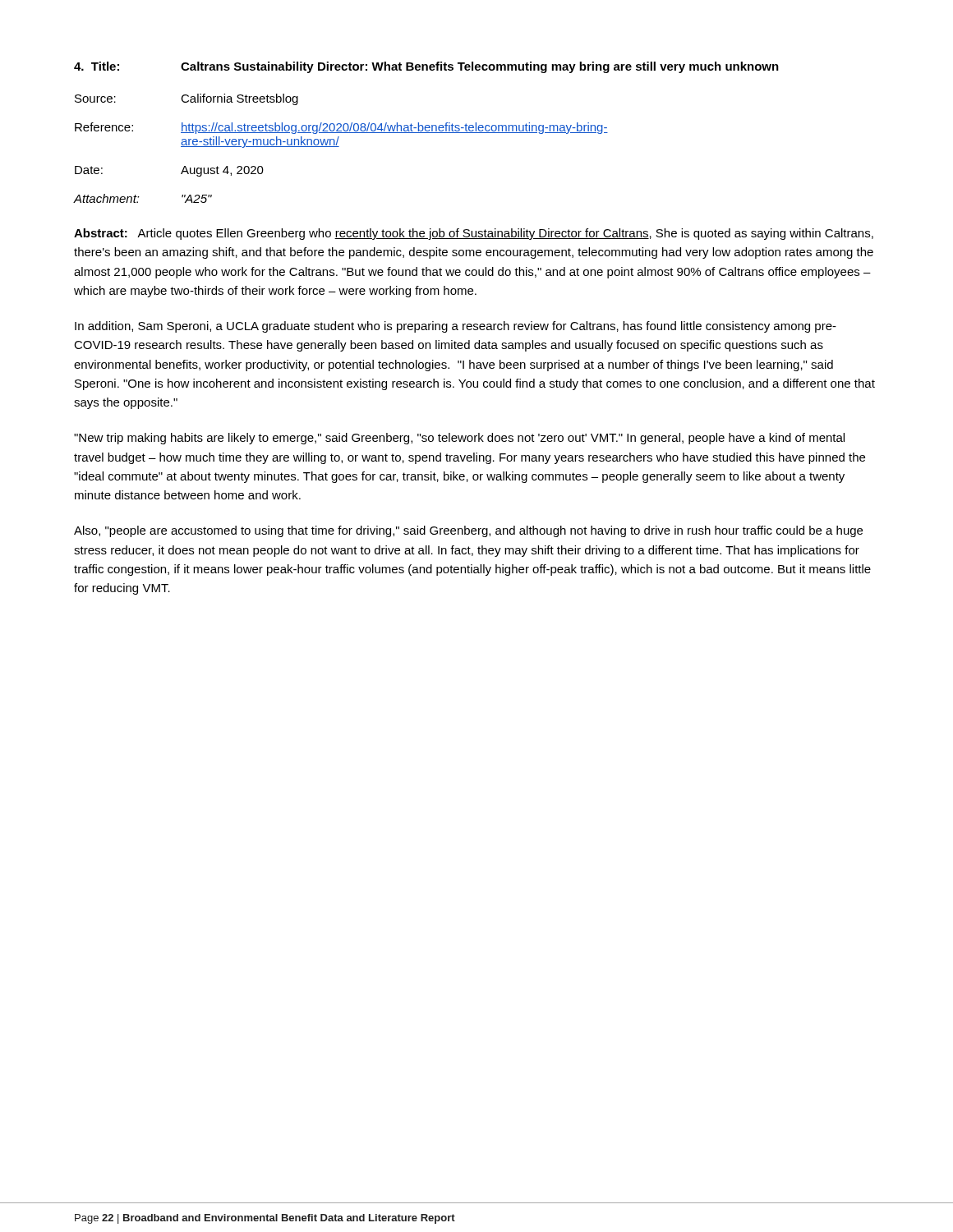Viewport: 953px width, 1232px height.
Task: Find the text block containing "Abstract: Article quotes Ellen"
Action: pyautogui.click(x=474, y=261)
